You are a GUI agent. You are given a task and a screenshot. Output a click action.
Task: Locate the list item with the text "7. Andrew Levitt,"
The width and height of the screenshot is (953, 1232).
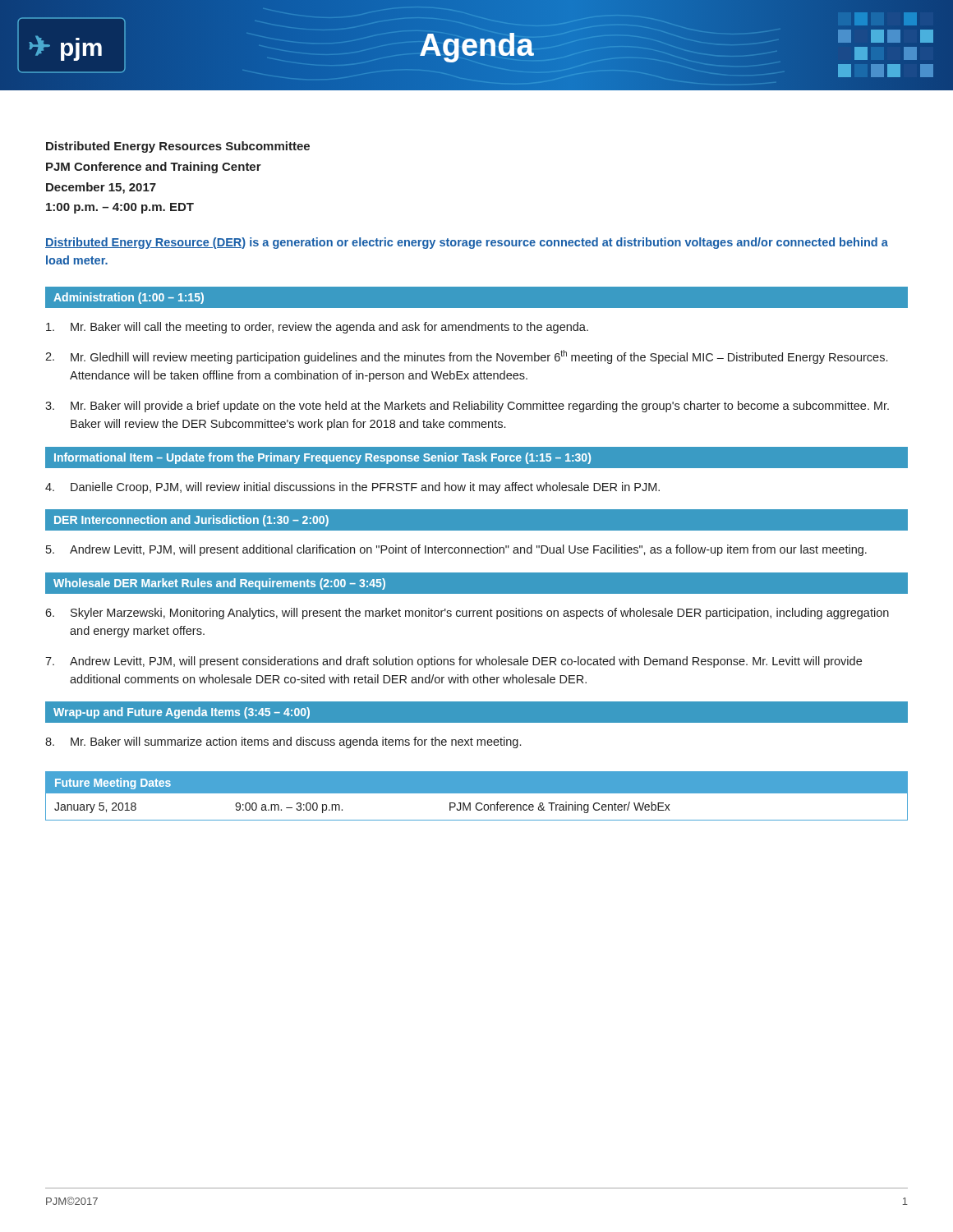(476, 670)
